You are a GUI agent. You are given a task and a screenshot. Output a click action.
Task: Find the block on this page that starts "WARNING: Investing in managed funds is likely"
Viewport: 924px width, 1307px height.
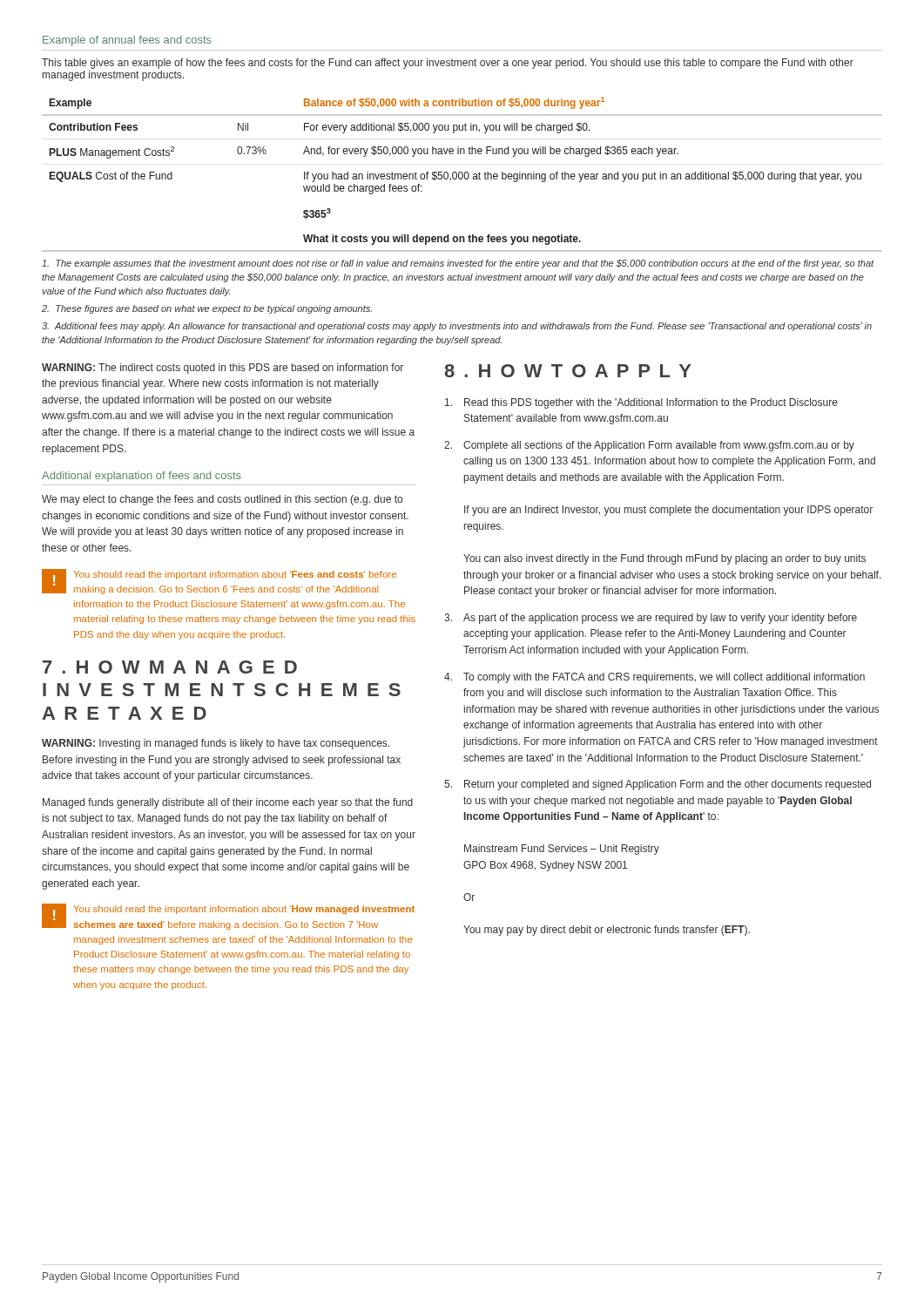(221, 759)
